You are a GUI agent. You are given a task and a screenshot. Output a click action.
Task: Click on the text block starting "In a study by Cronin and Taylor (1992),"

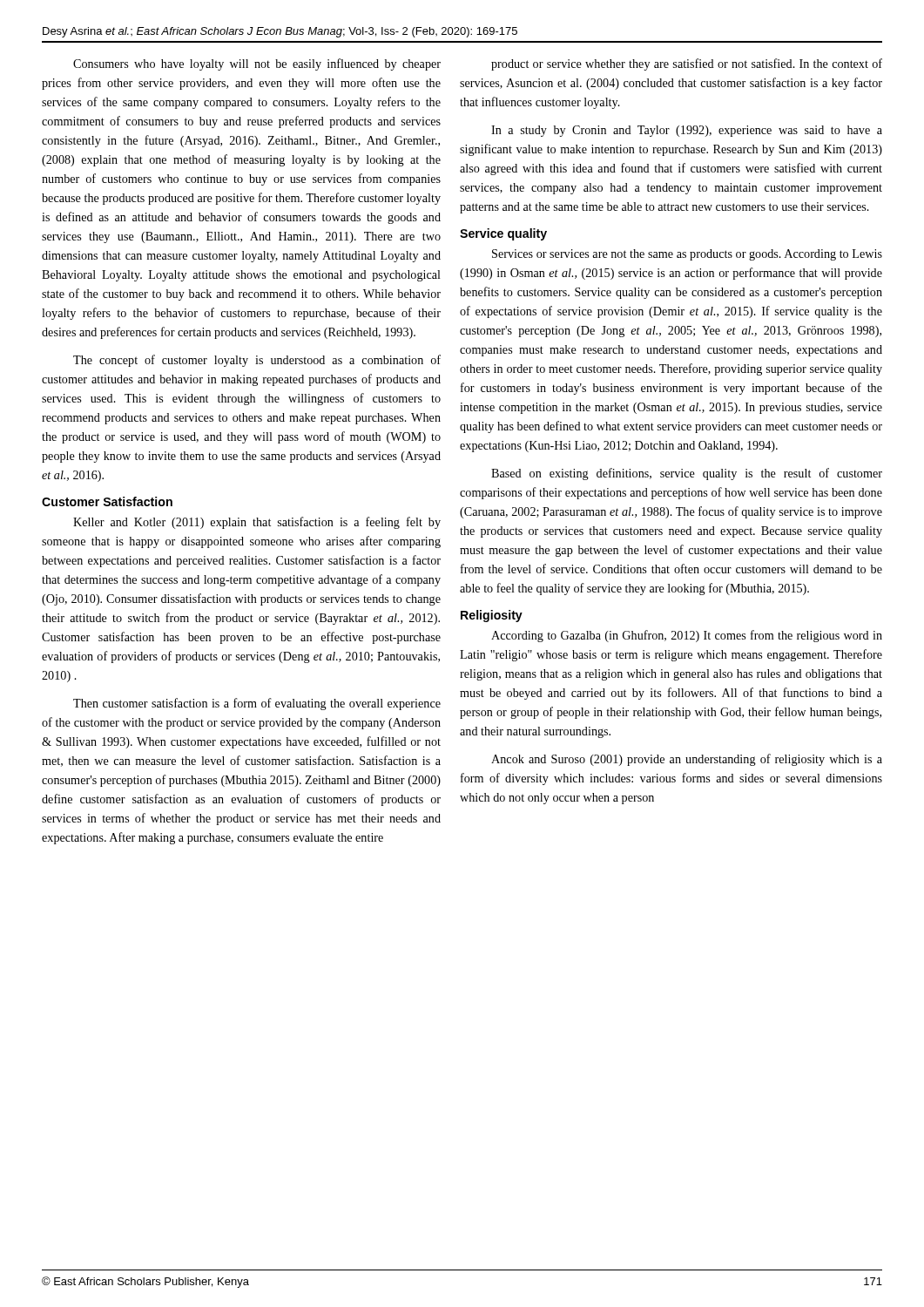coord(671,168)
